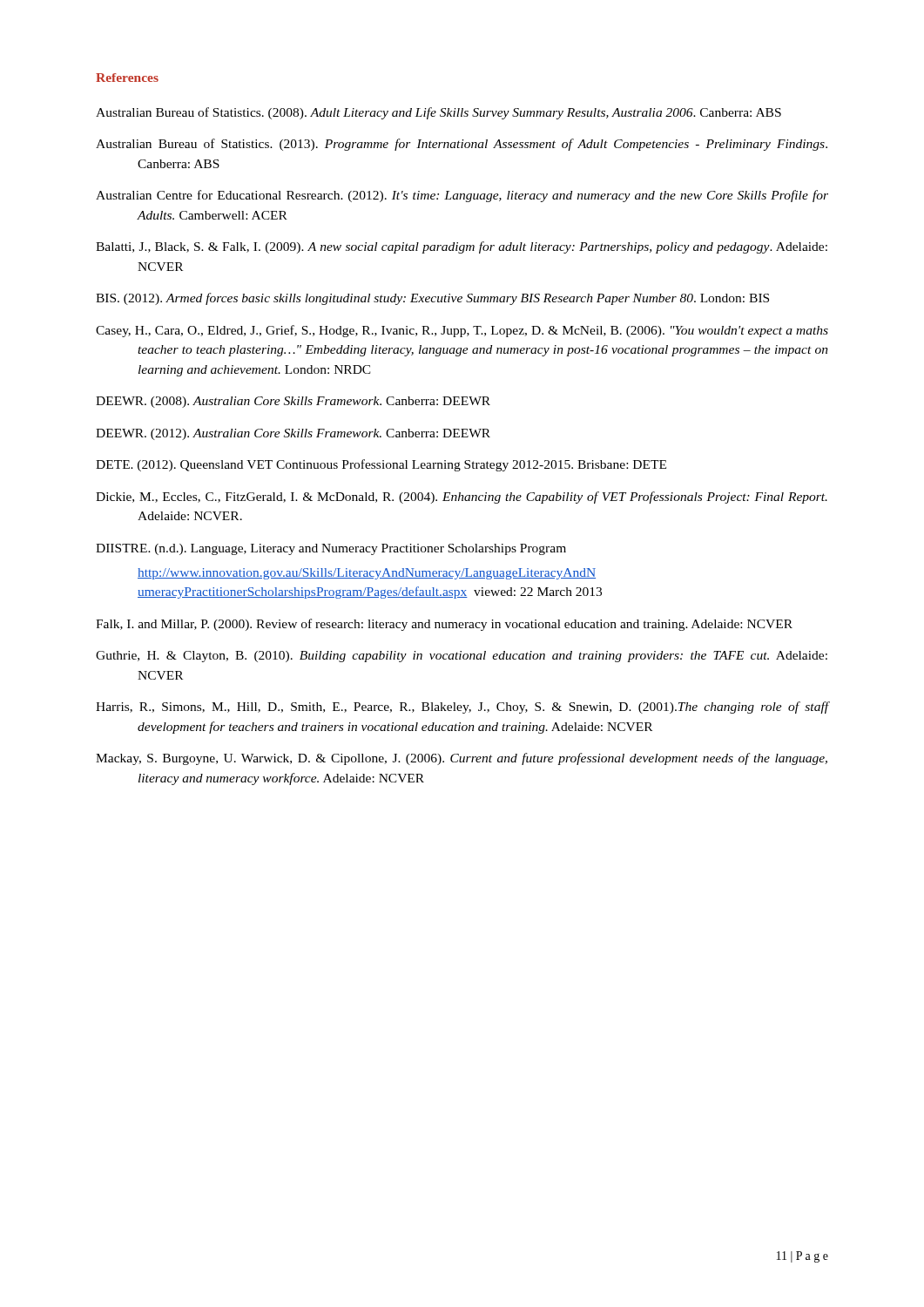Select the text starting "DETE. (2012). Queensland VET Continuous Professional Learning"
This screenshot has width=924, height=1307.
point(381,464)
